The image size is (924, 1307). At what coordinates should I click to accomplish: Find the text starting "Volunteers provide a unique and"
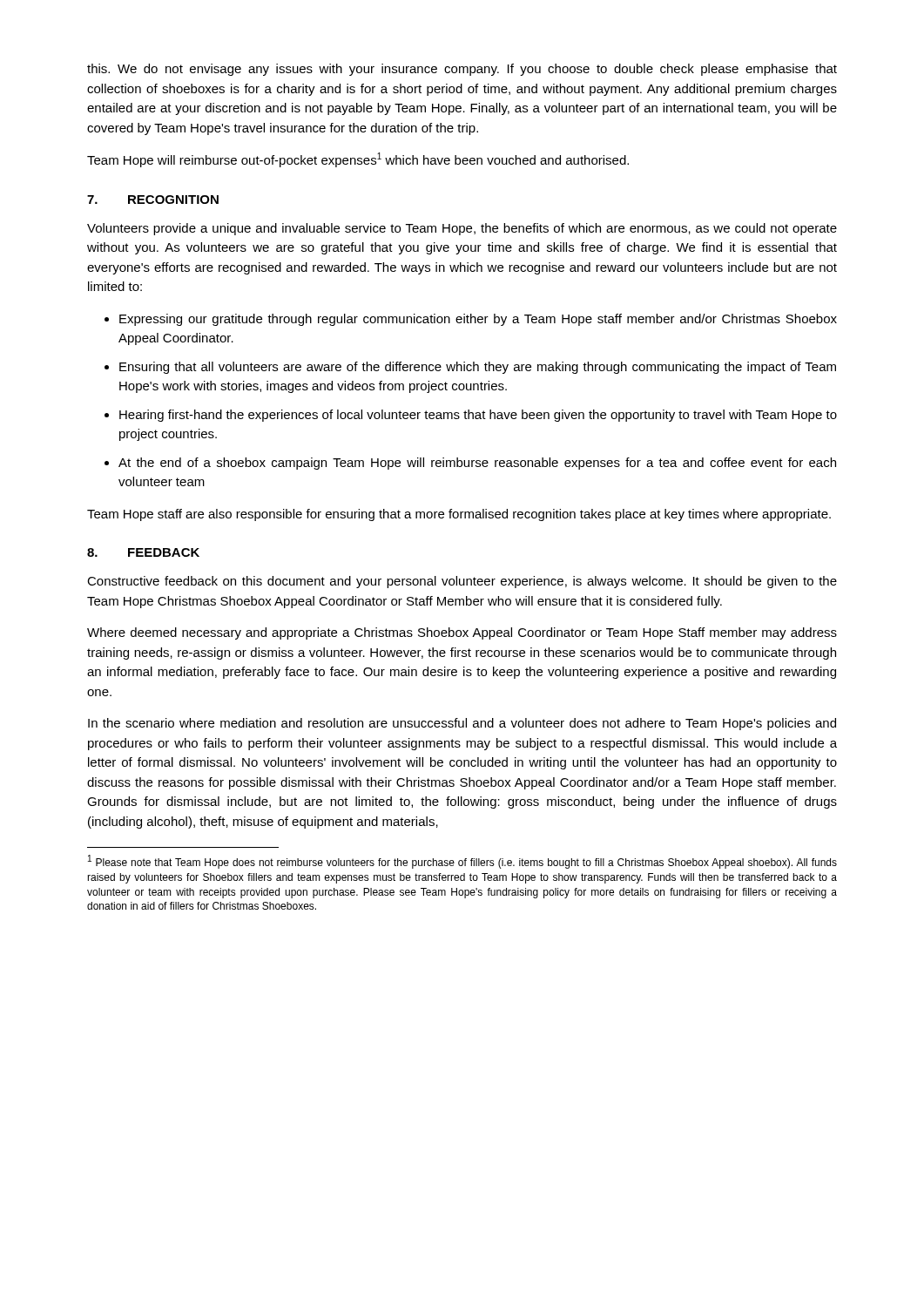[x=462, y=257]
